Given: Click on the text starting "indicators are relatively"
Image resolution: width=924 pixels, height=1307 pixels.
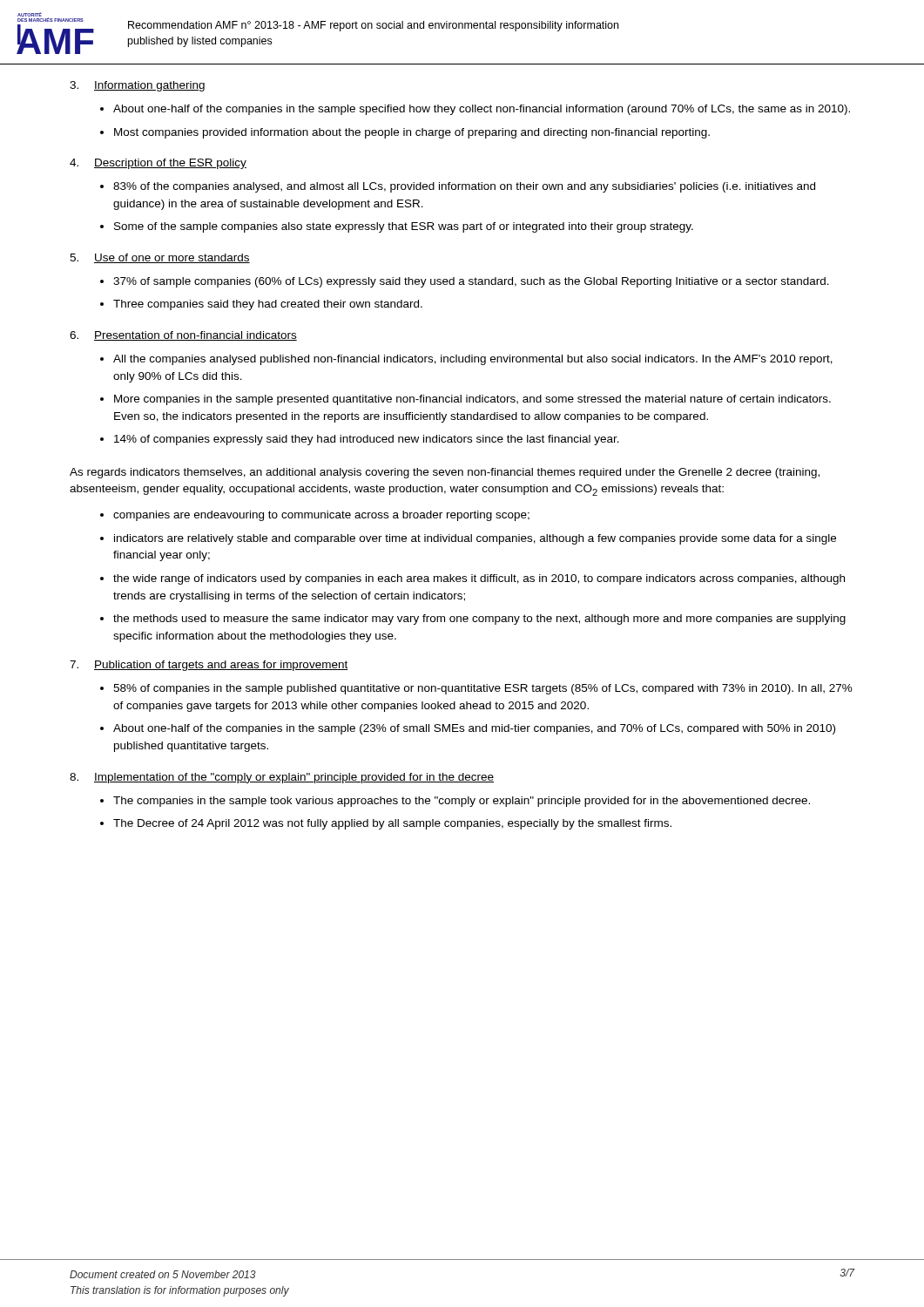Looking at the screenshot, I should 475,546.
